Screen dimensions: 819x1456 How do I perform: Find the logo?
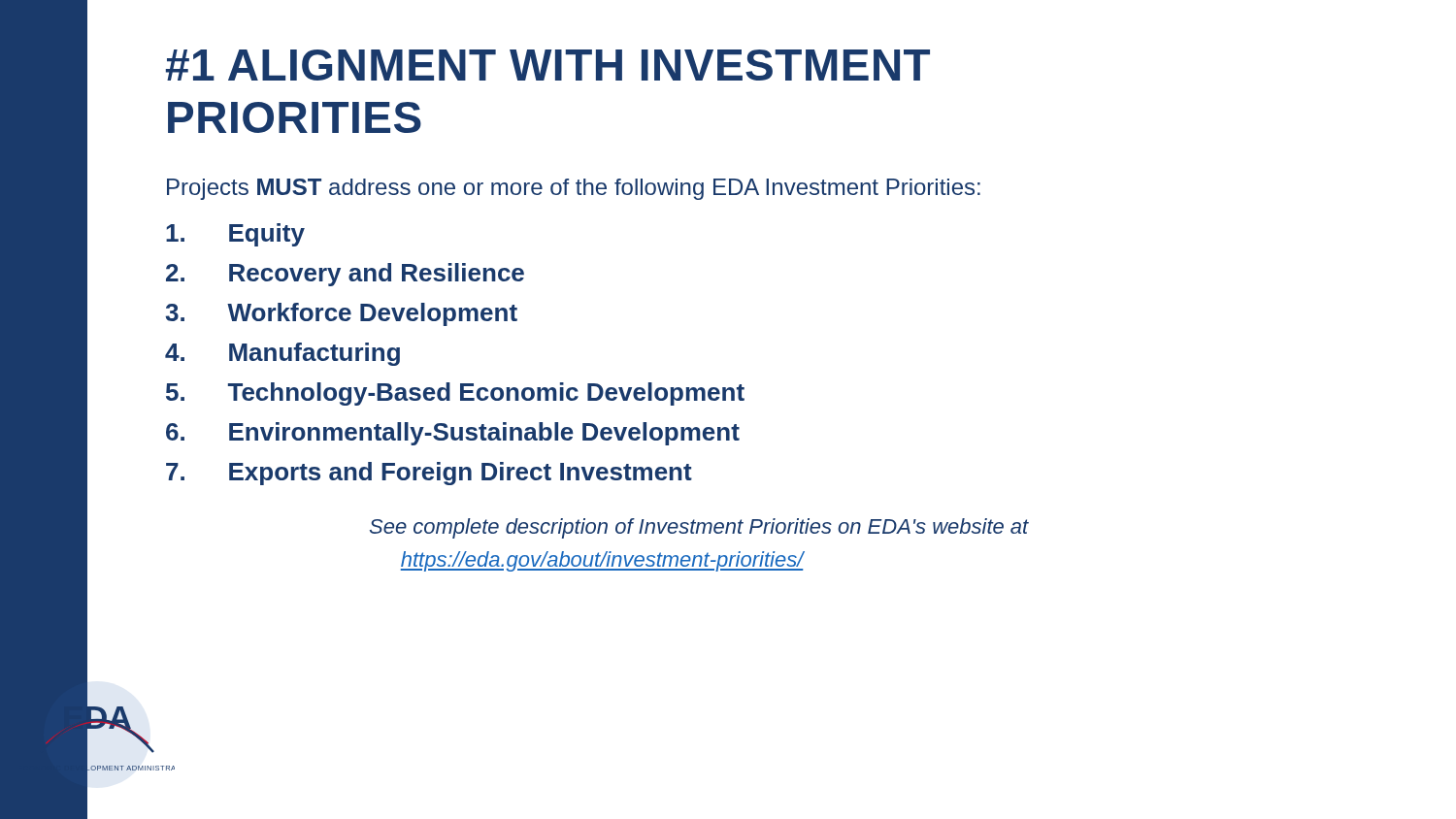pos(97,741)
